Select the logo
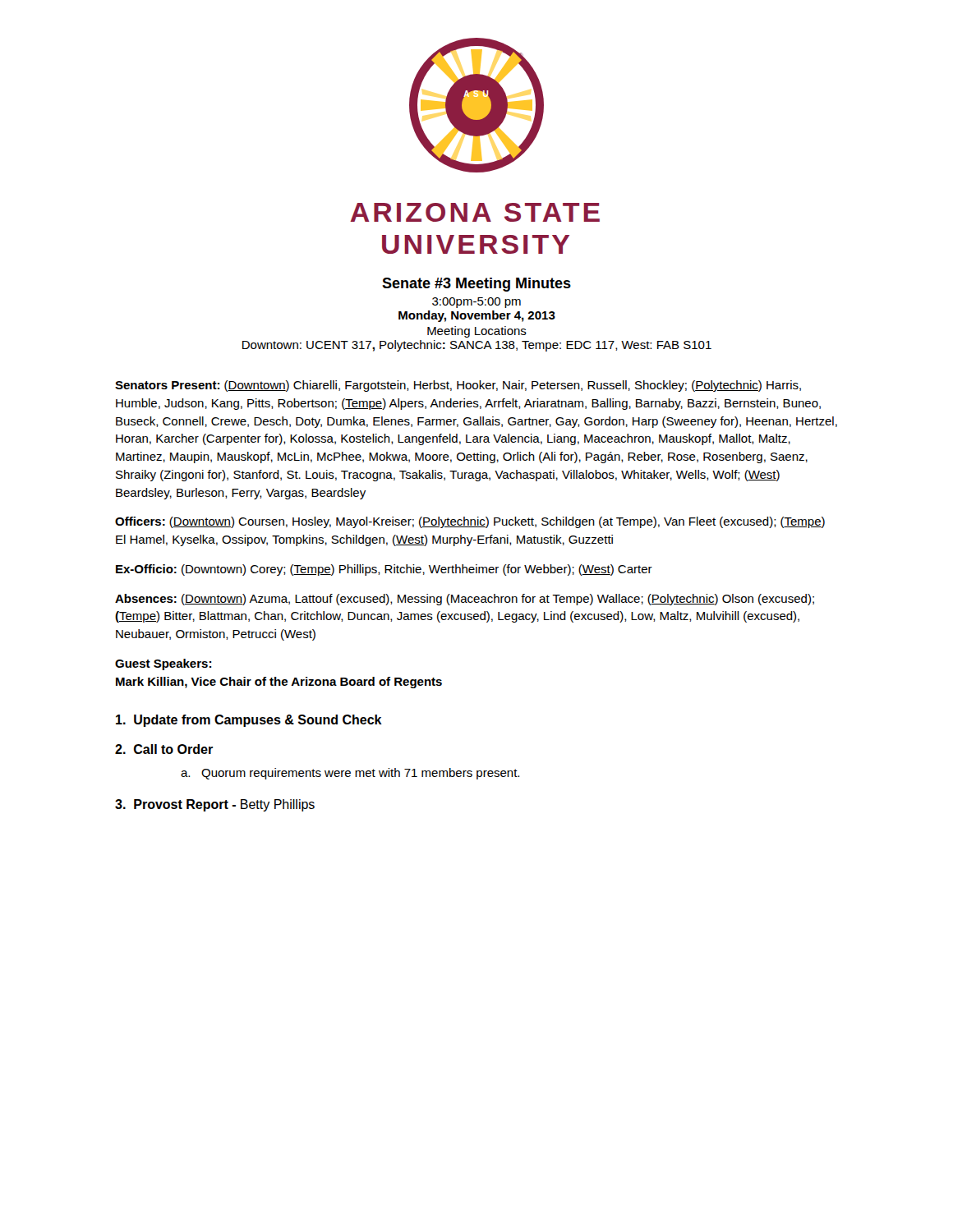953x1232 pixels. click(x=476, y=147)
